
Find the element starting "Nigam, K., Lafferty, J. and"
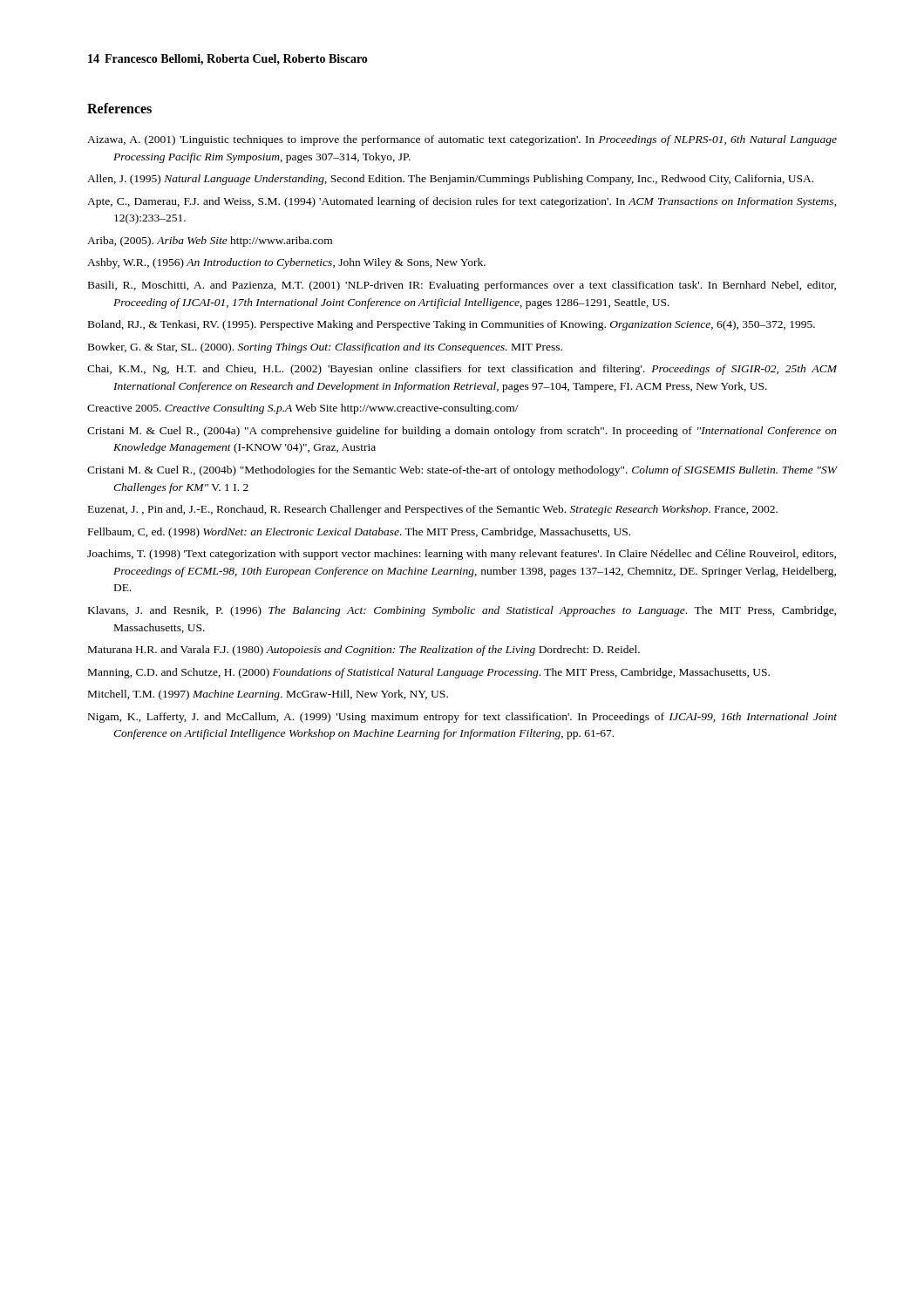coord(462,725)
